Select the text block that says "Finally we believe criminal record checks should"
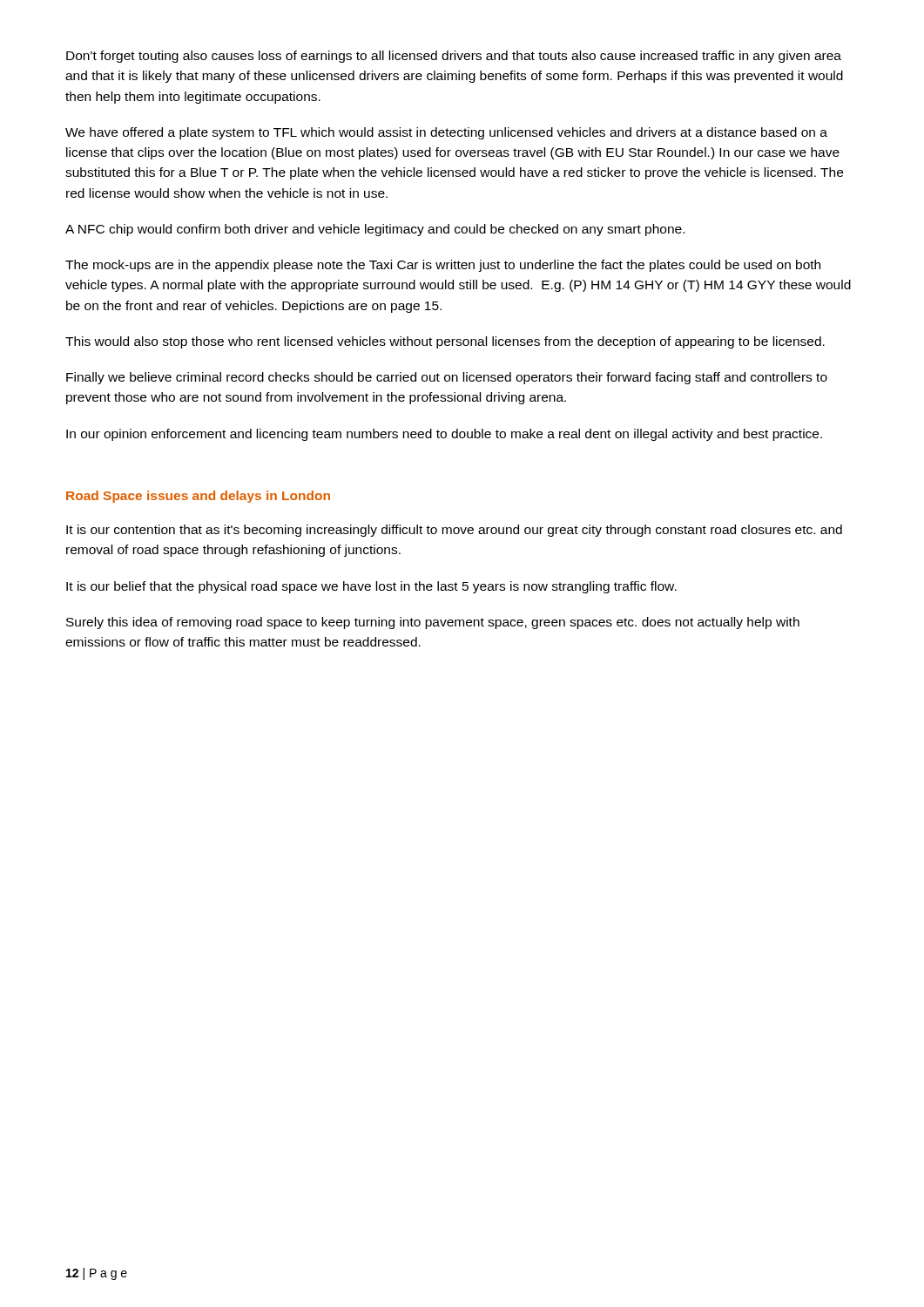The width and height of the screenshot is (924, 1307). (446, 387)
